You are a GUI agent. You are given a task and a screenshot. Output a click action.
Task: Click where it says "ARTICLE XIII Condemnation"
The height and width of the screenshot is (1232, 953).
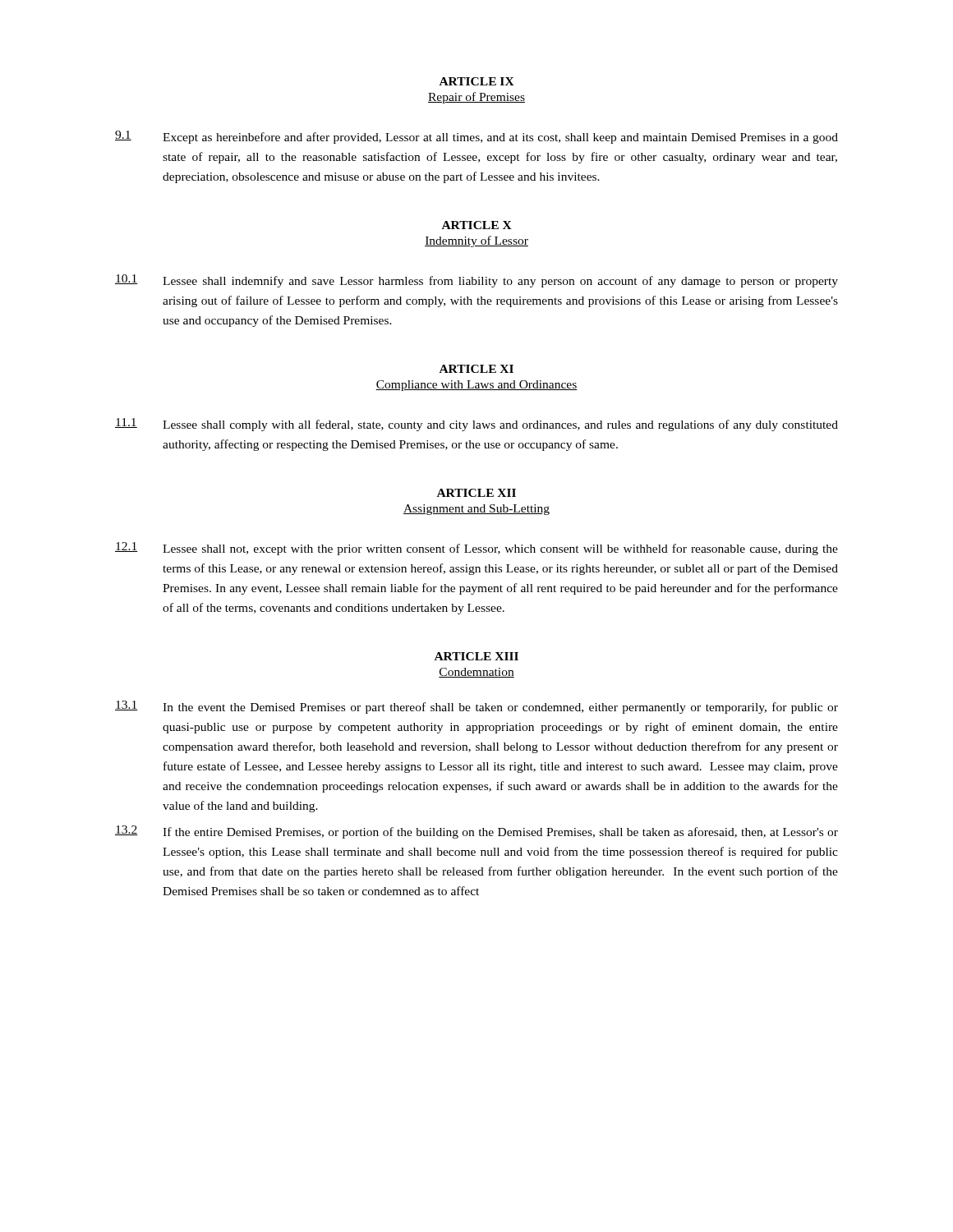click(x=476, y=664)
